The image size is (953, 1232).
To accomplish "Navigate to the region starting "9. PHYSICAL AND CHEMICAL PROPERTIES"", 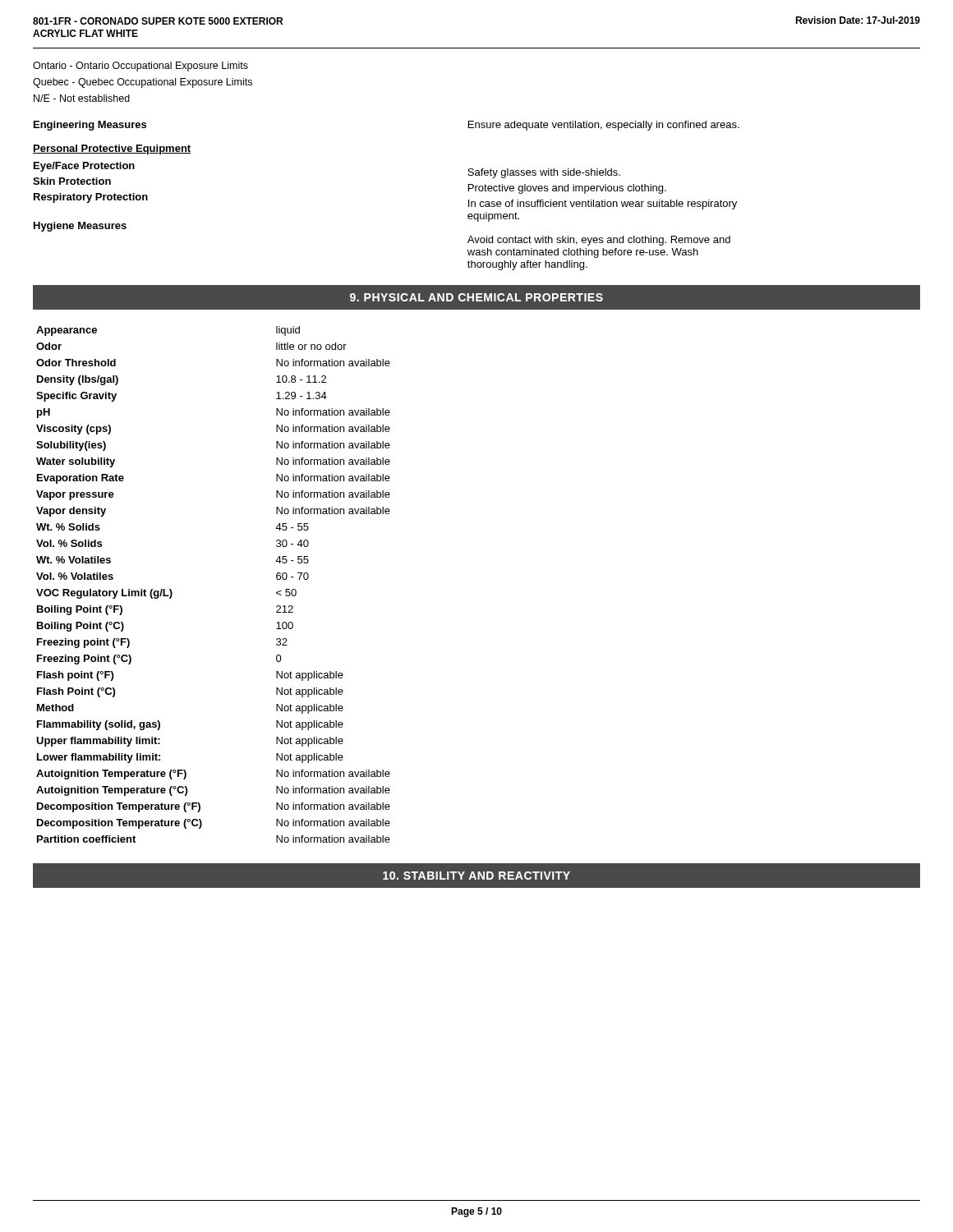I will point(476,297).
